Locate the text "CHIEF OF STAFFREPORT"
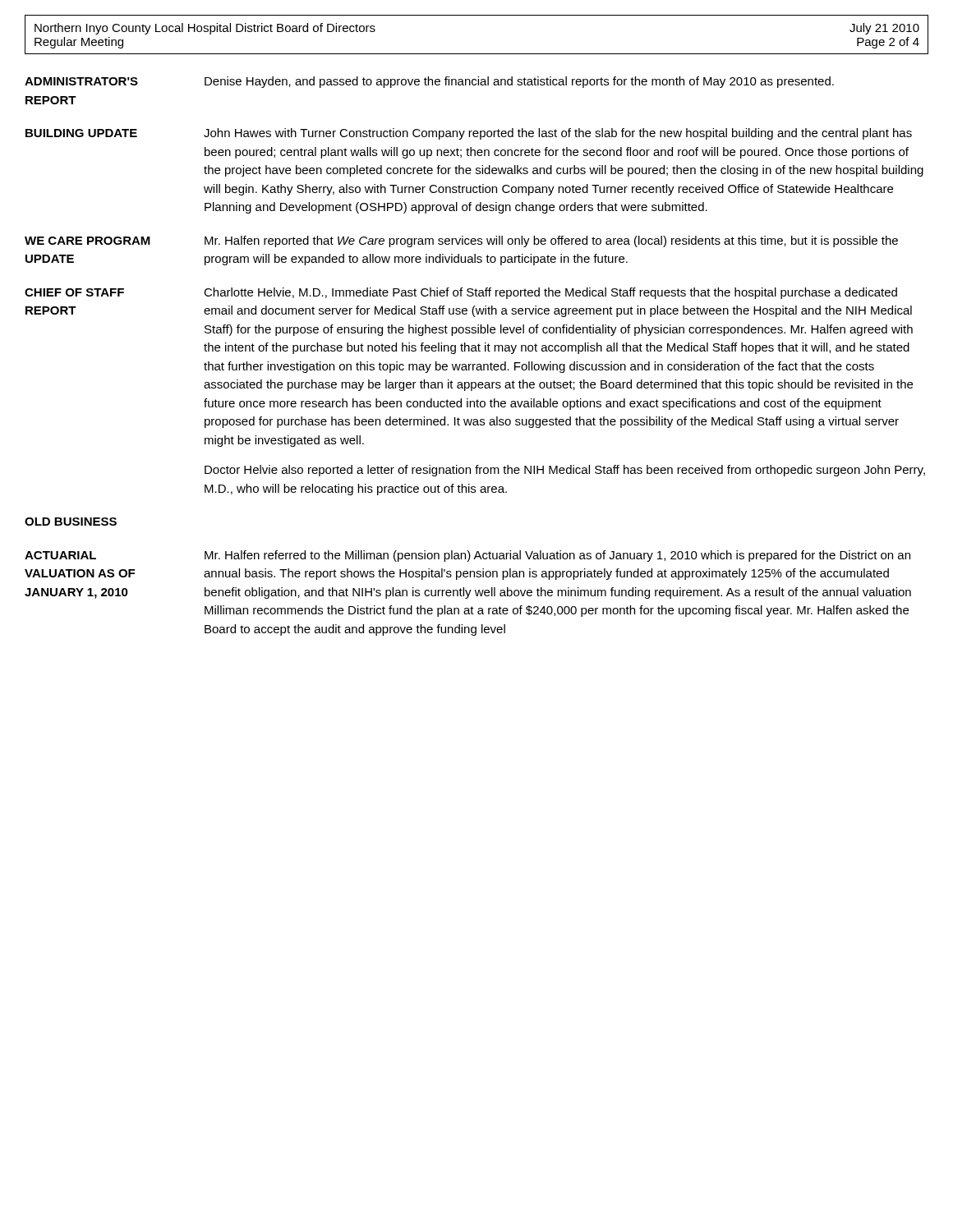Viewport: 953px width, 1232px height. click(75, 301)
